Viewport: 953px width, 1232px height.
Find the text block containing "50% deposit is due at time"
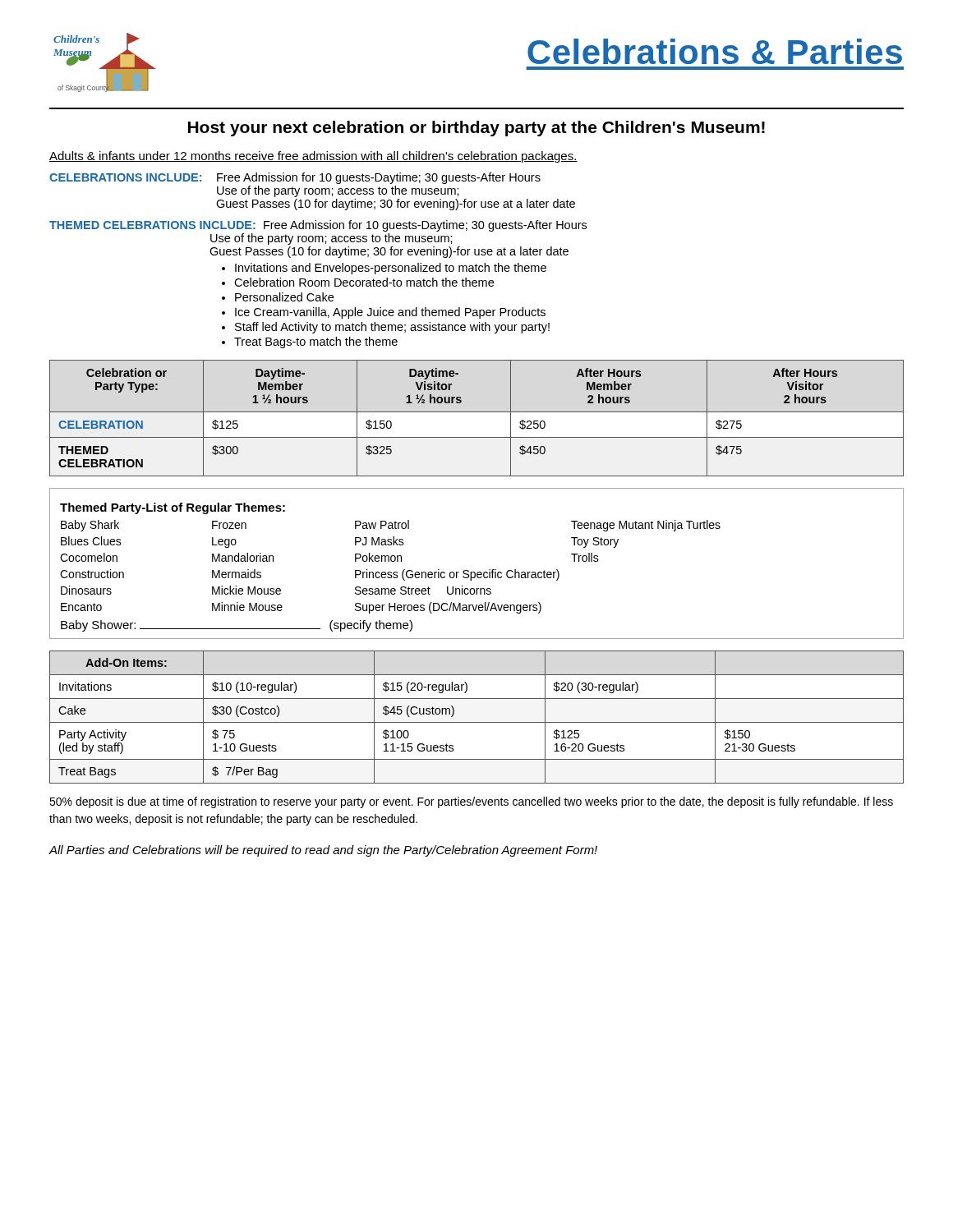point(471,810)
